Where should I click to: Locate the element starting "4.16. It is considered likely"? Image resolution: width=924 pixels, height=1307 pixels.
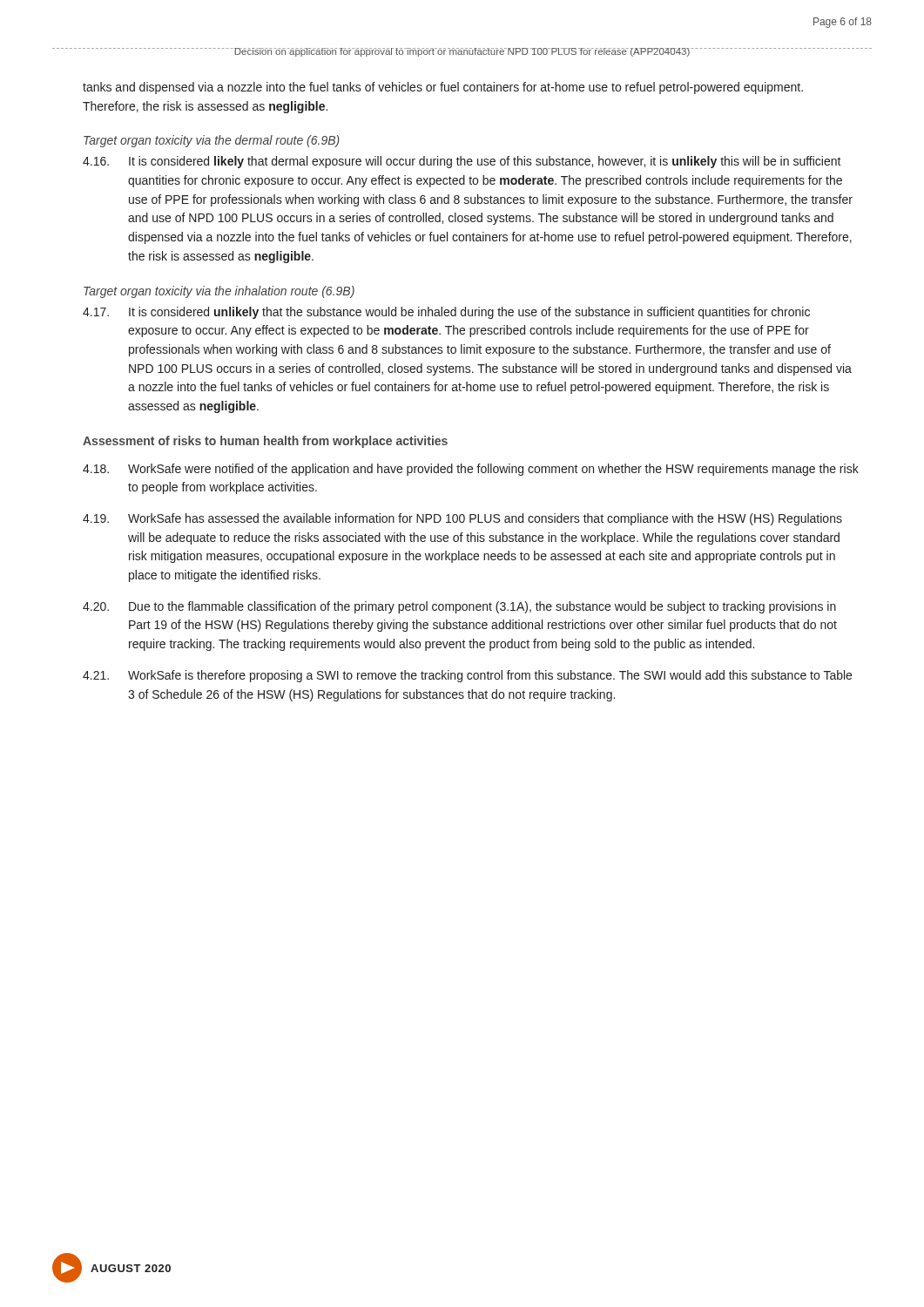471,210
